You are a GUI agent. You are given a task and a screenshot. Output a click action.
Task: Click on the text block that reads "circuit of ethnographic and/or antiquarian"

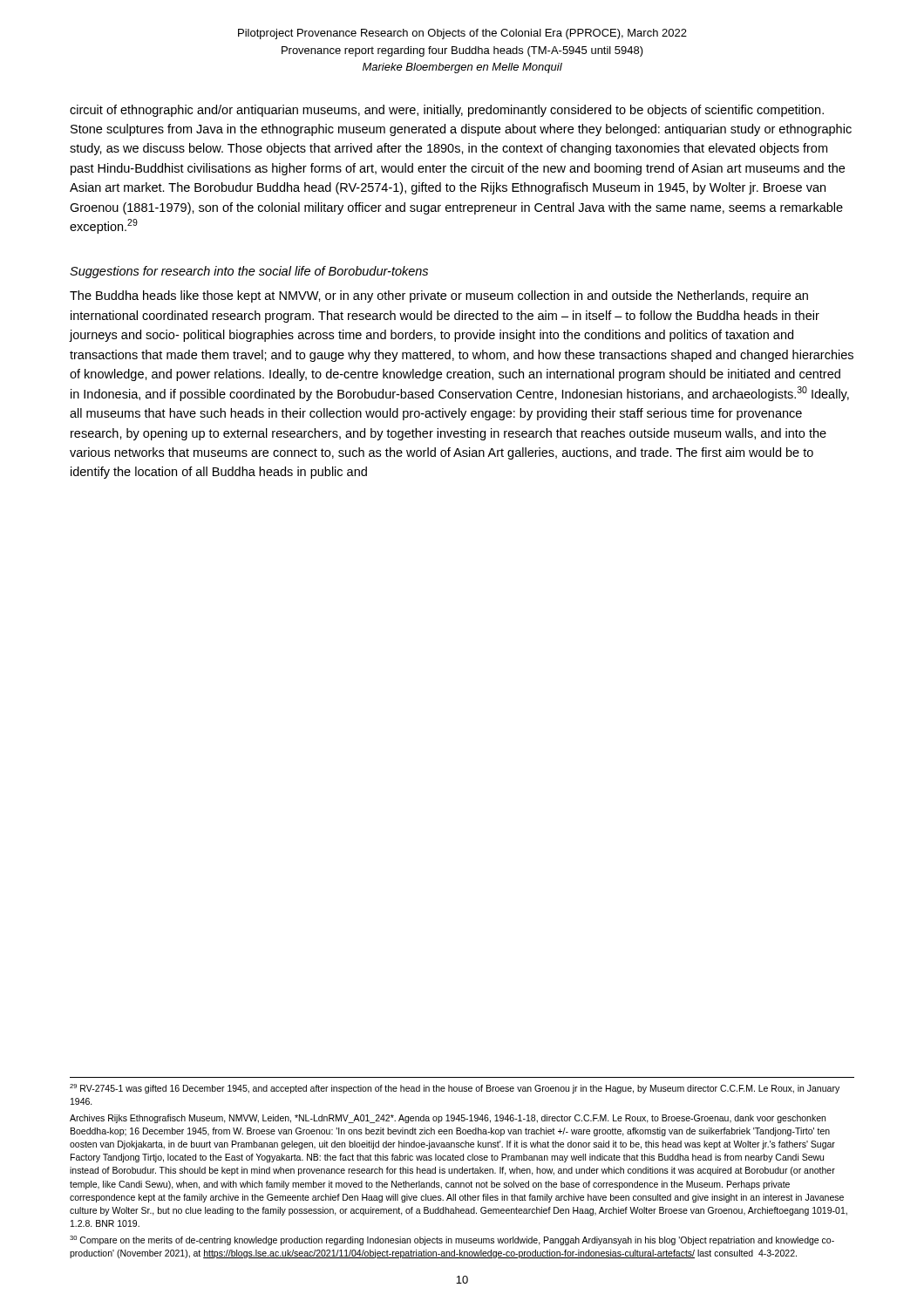click(461, 168)
